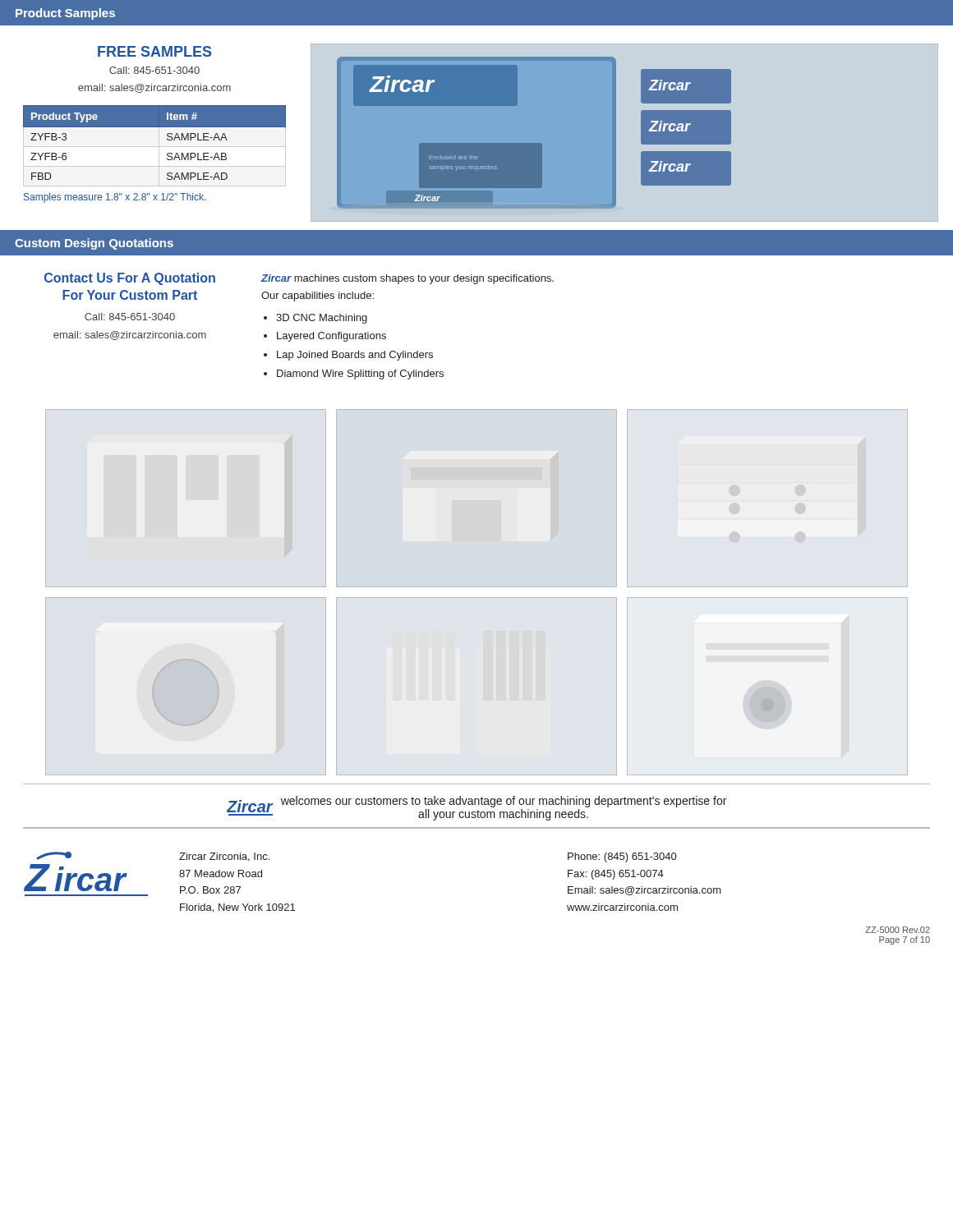Navigate to the text starting "Zircar Zirconia, Inc. 87 Meadow Road"
This screenshot has height=1232, width=953.
point(237,882)
